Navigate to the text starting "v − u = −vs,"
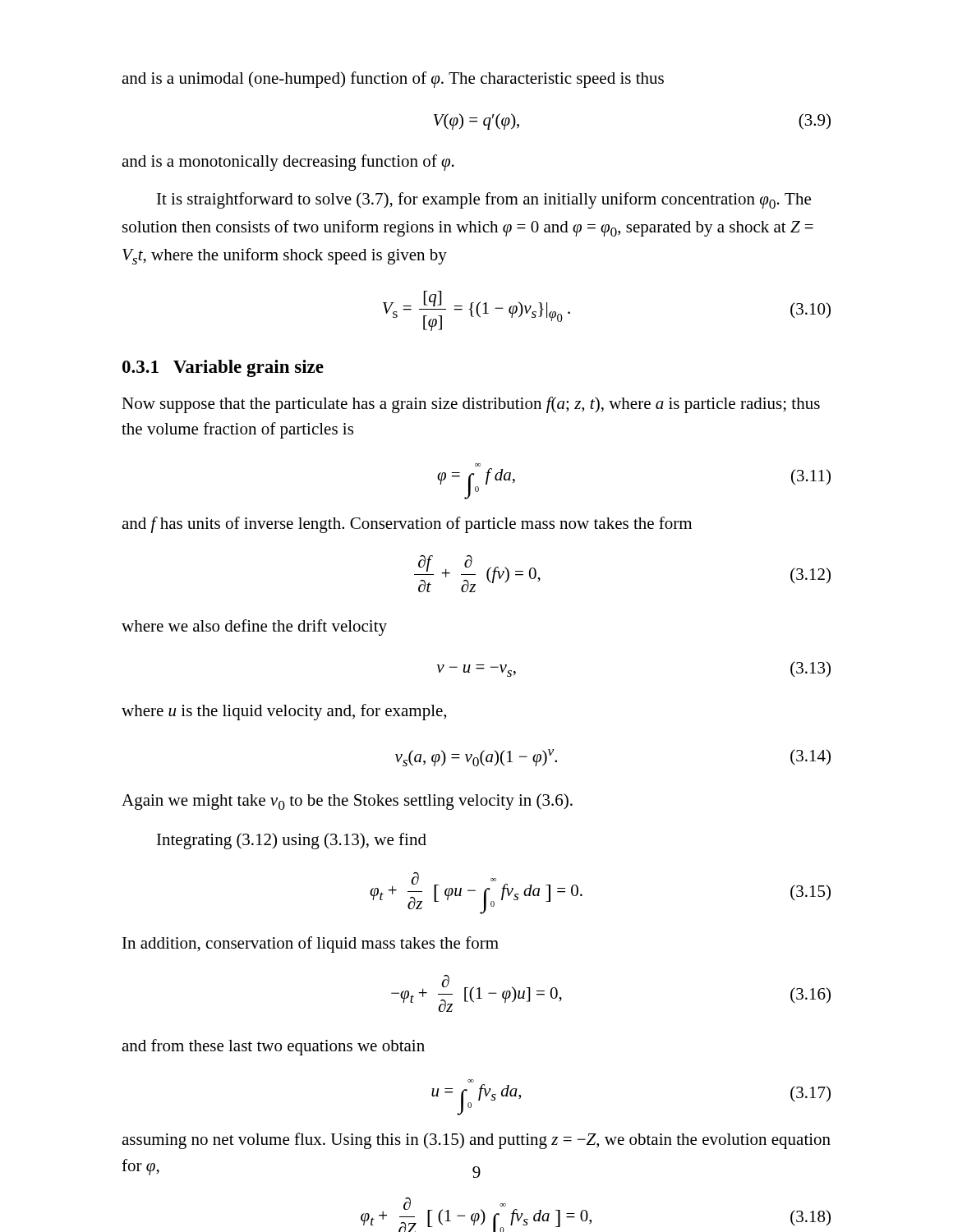 coord(476,669)
